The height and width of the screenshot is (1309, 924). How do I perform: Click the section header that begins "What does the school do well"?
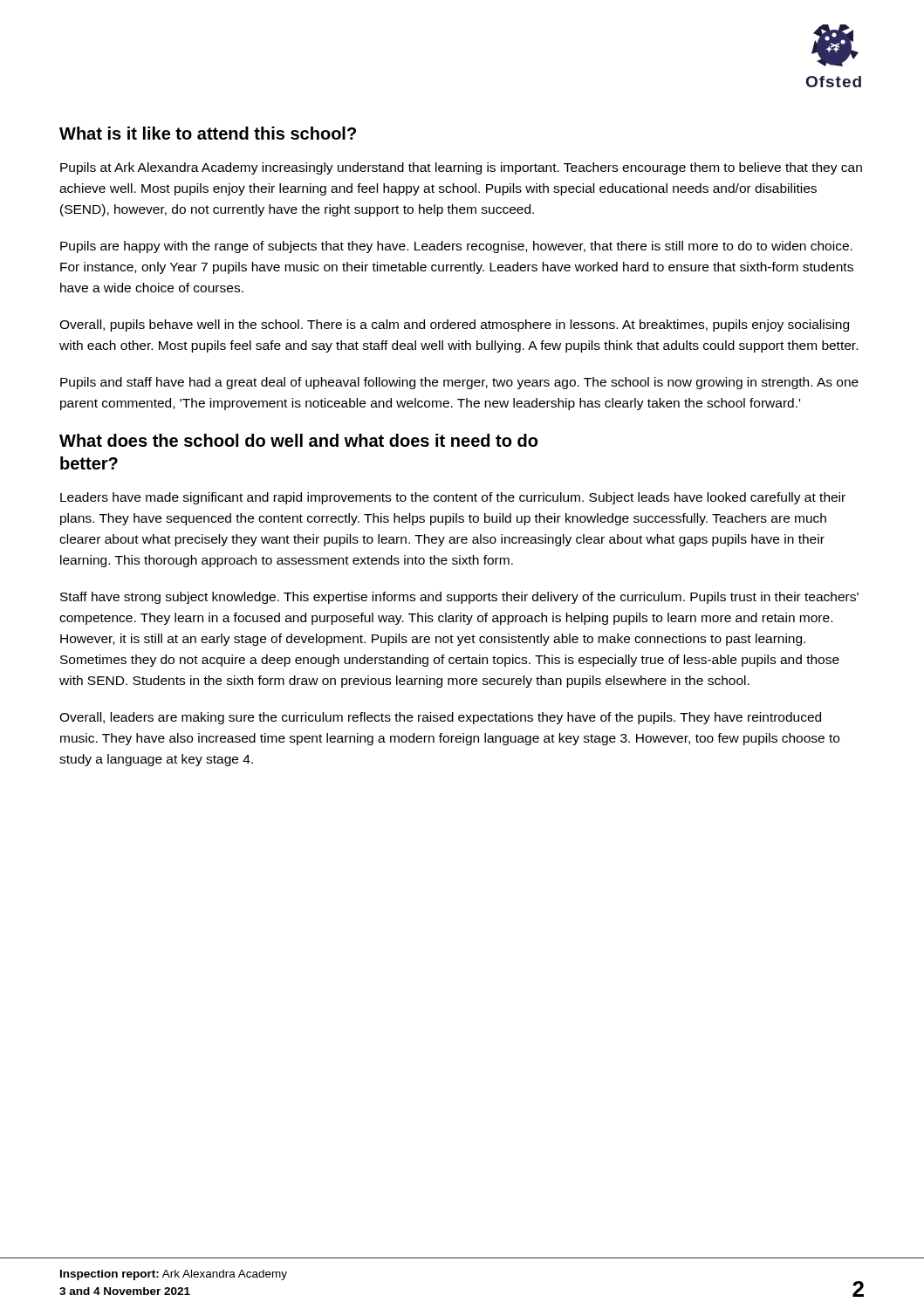(x=299, y=452)
